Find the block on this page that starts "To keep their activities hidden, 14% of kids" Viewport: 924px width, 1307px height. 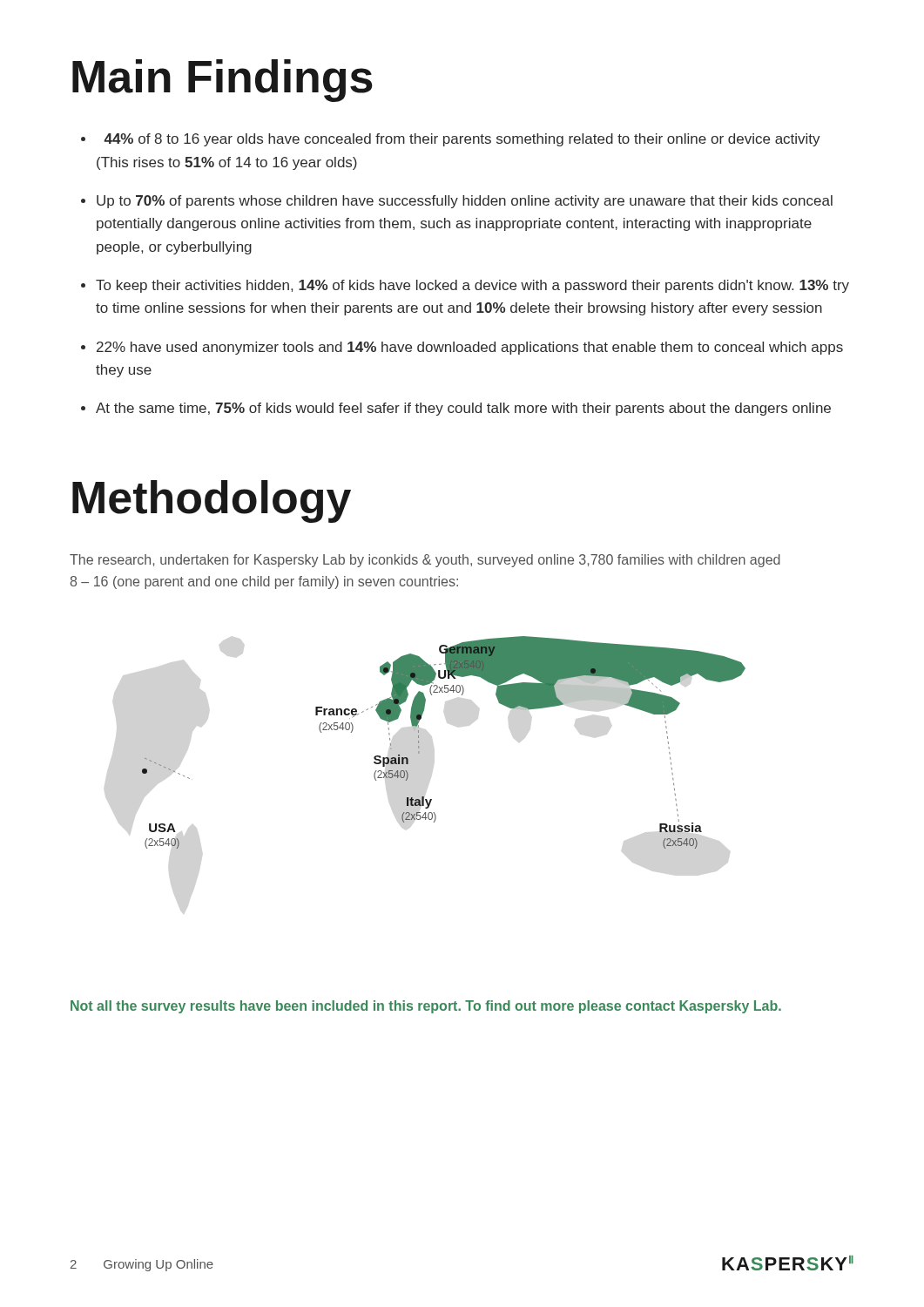coord(472,297)
